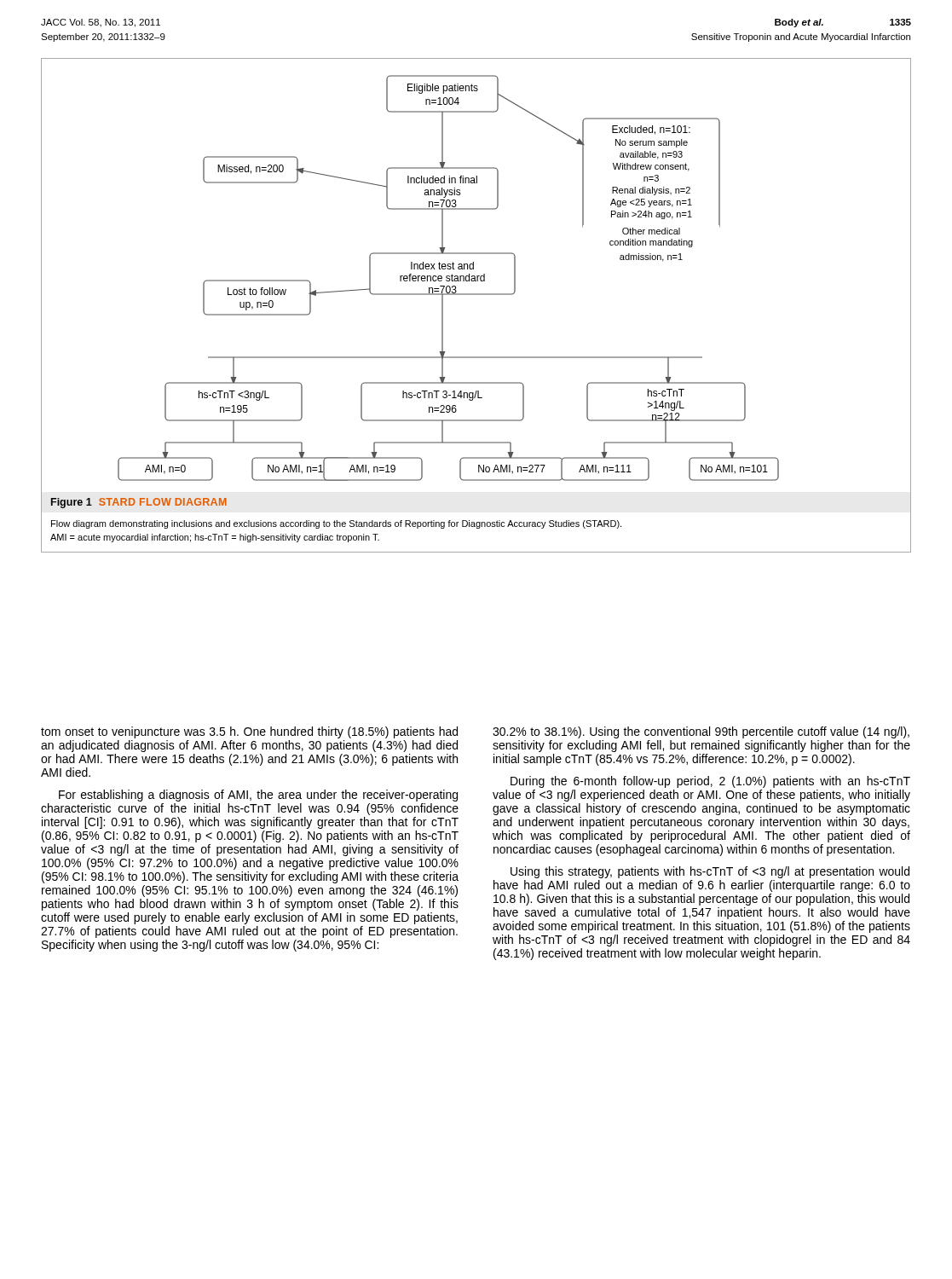Click on the block starting "Using this strategy, patients with hs-cTnT of <3"

701,912
